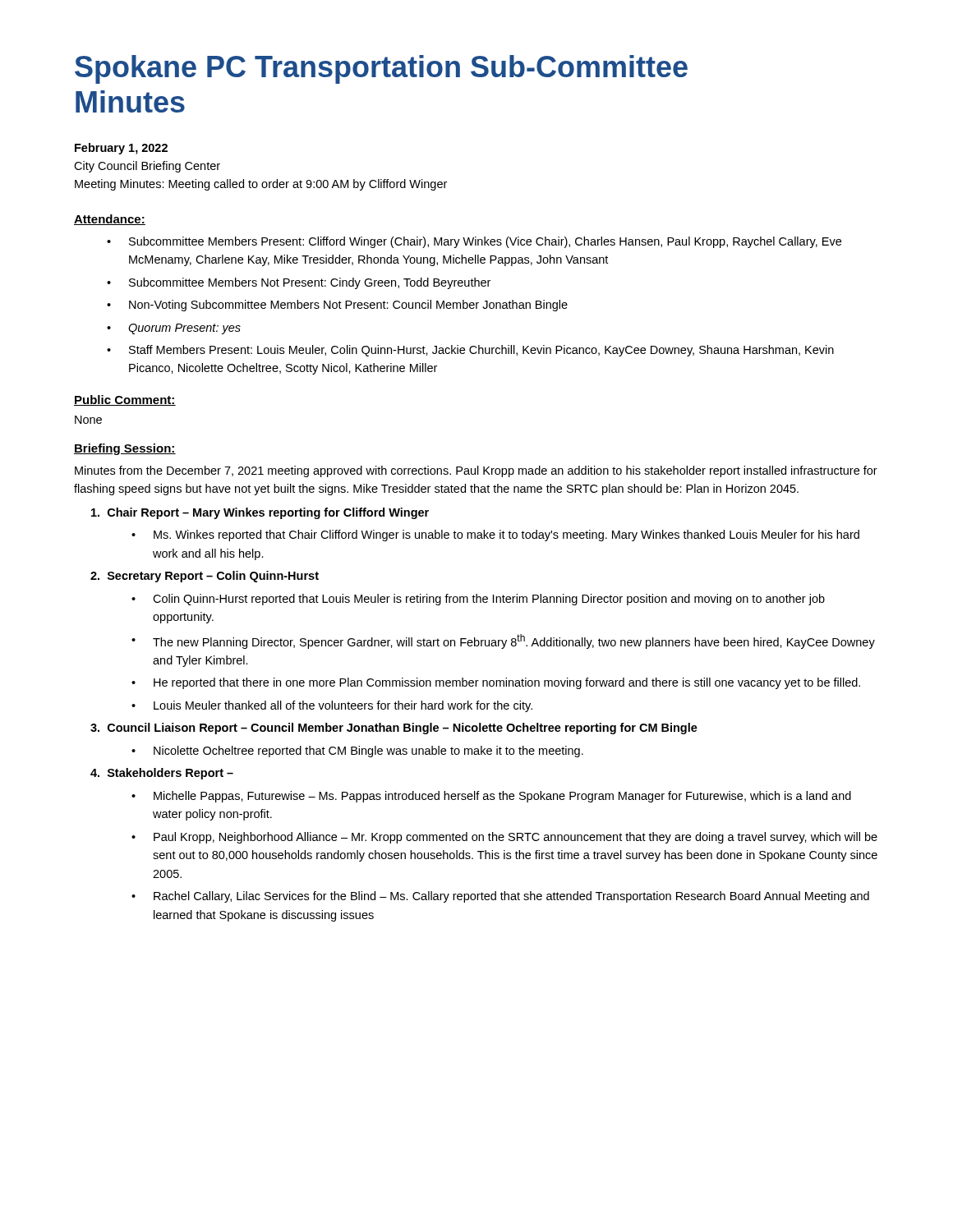Select the element starting "Briefing Session:"

pyautogui.click(x=125, y=448)
